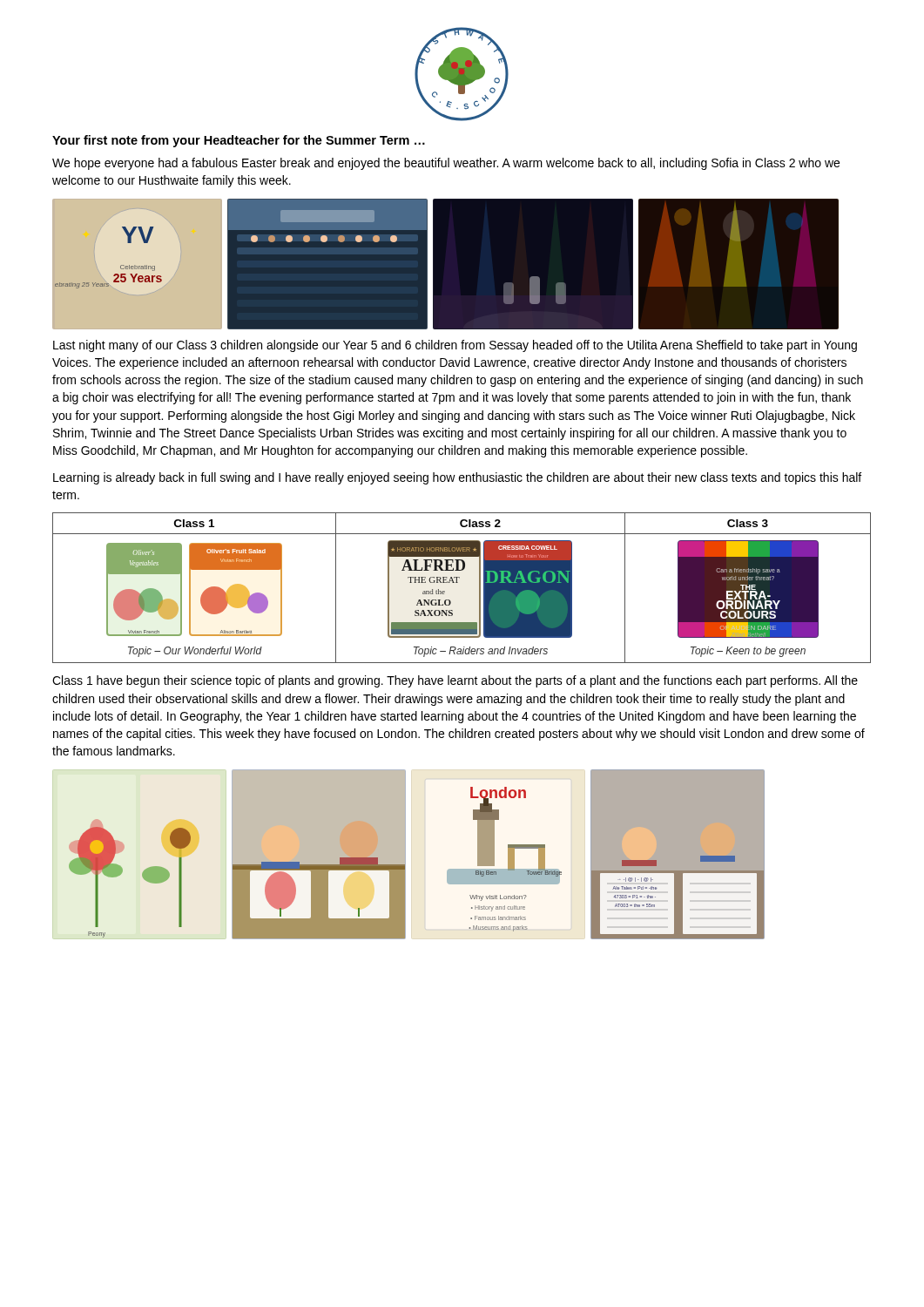Navigate to the text starting "Last night many of our Class 3 children"
The height and width of the screenshot is (1307, 924).
[458, 398]
